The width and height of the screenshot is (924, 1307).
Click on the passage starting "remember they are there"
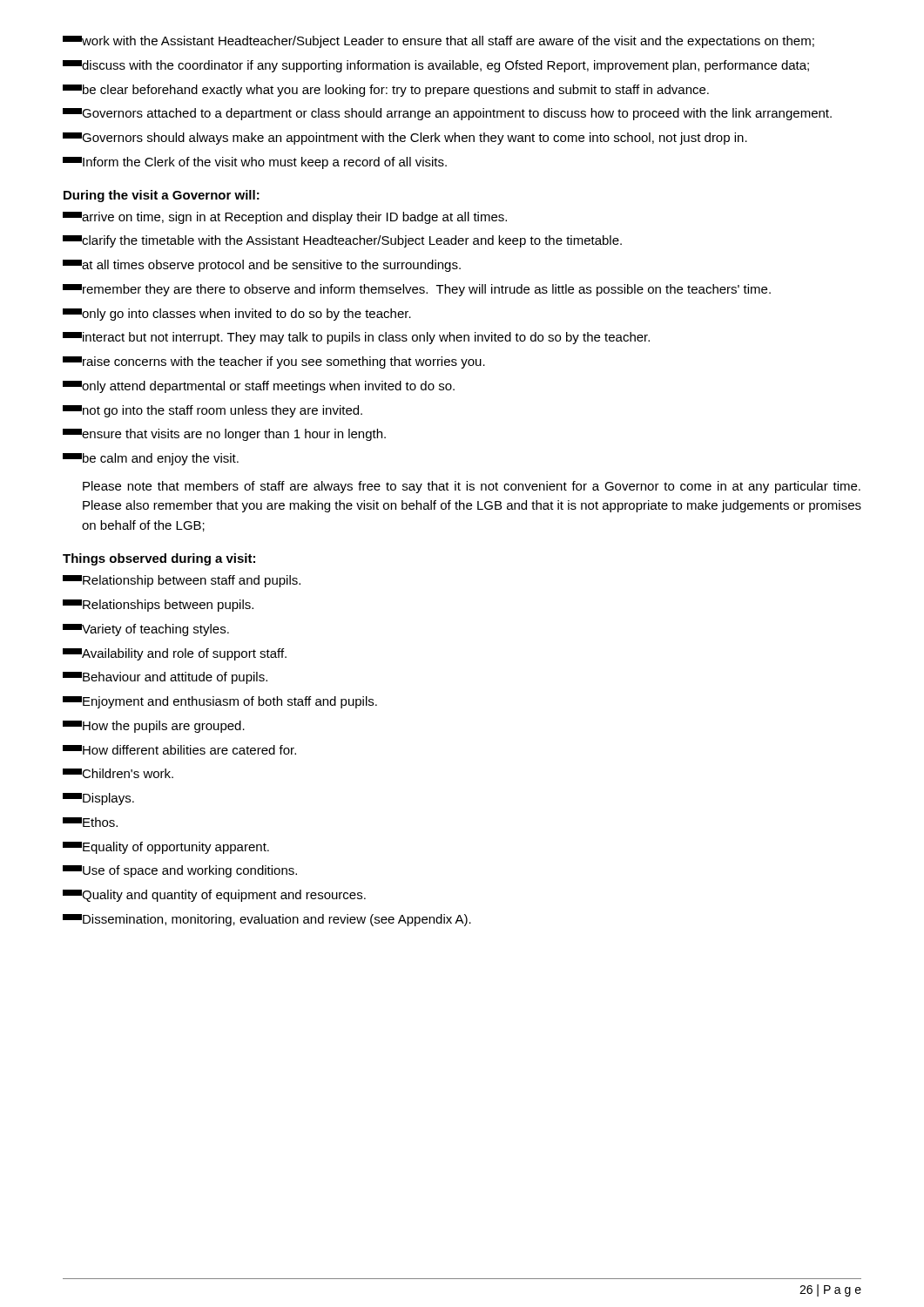pos(462,289)
